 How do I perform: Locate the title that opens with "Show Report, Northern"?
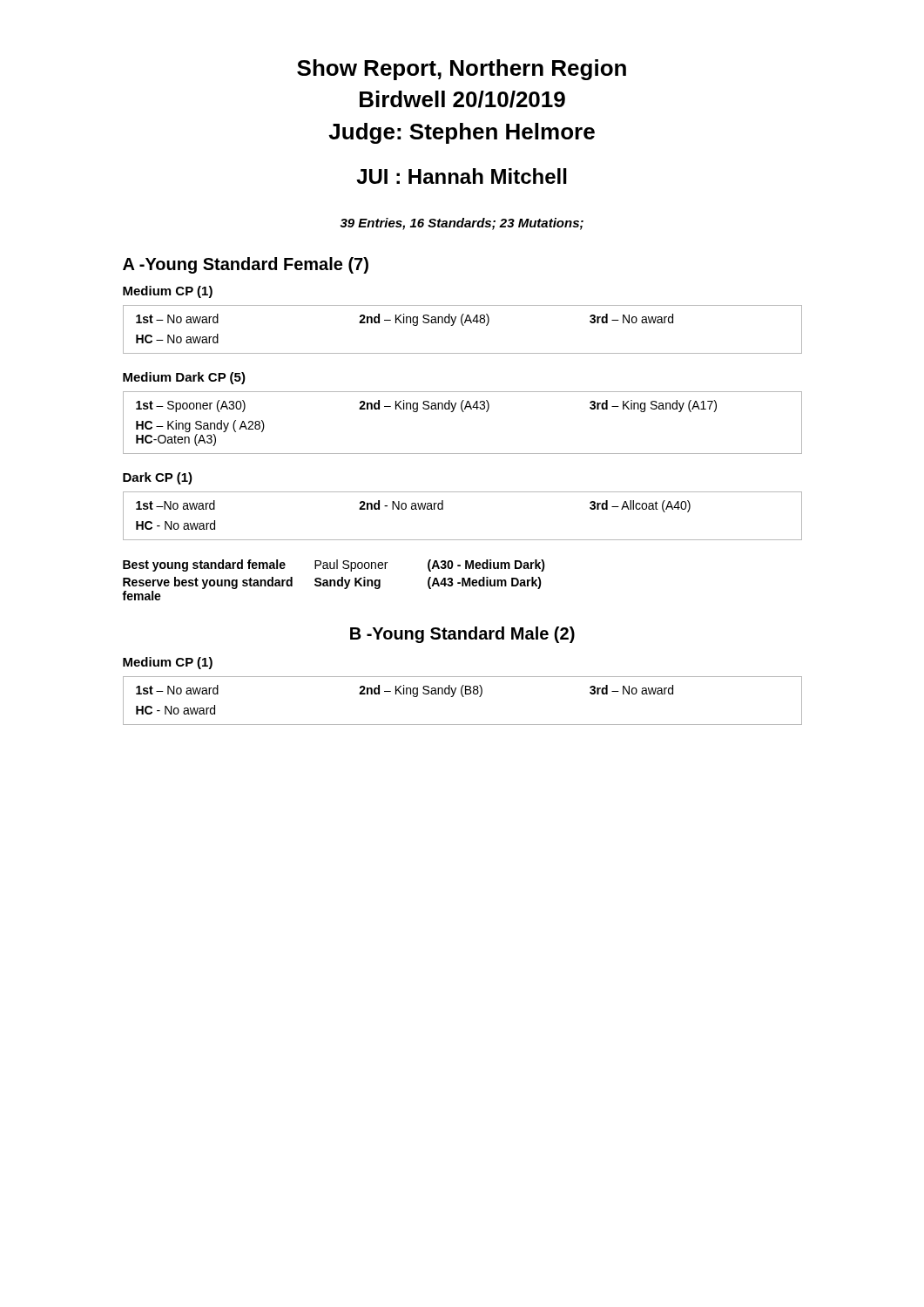click(x=462, y=100)
